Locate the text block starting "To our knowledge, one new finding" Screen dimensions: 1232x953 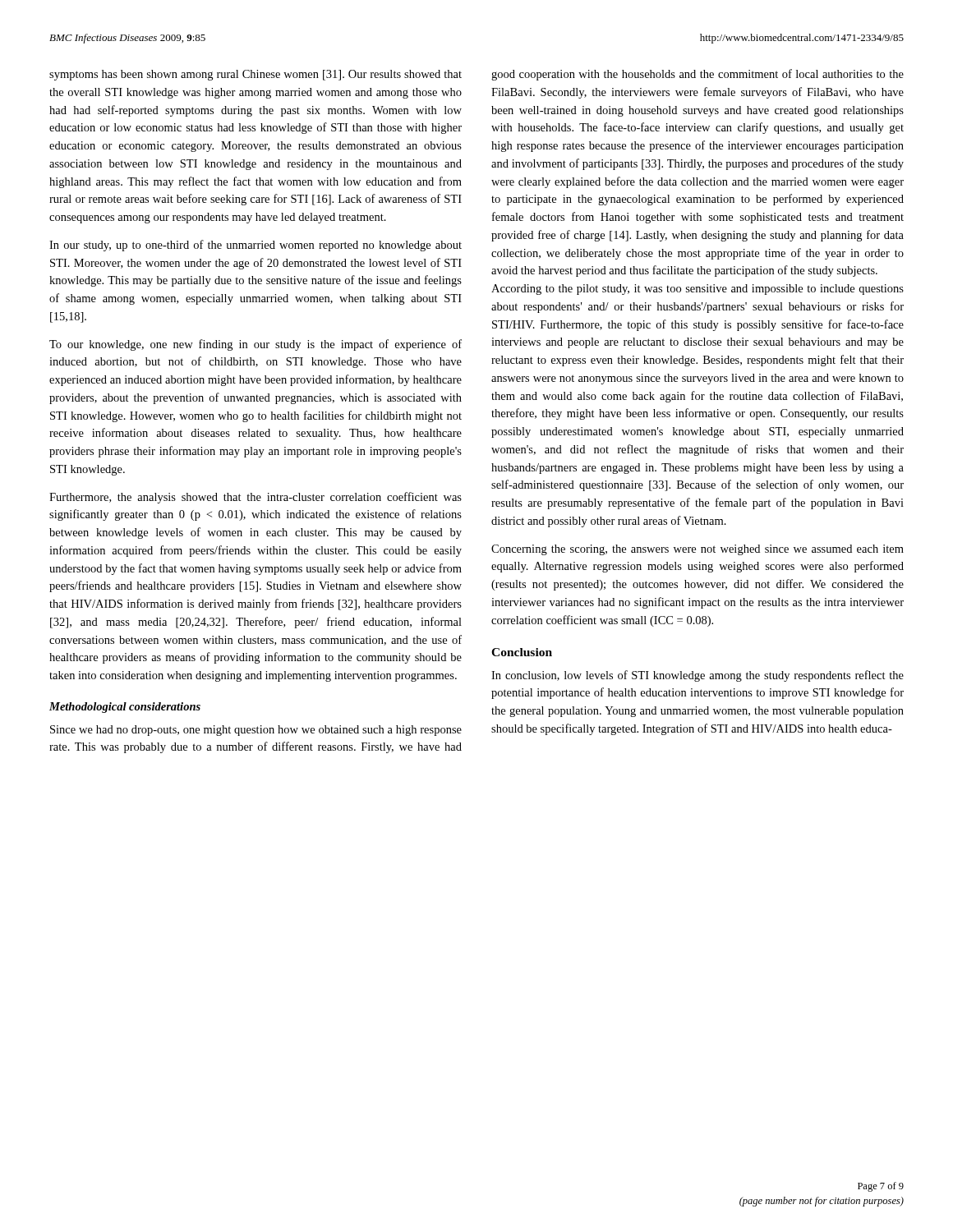(255, 407)
